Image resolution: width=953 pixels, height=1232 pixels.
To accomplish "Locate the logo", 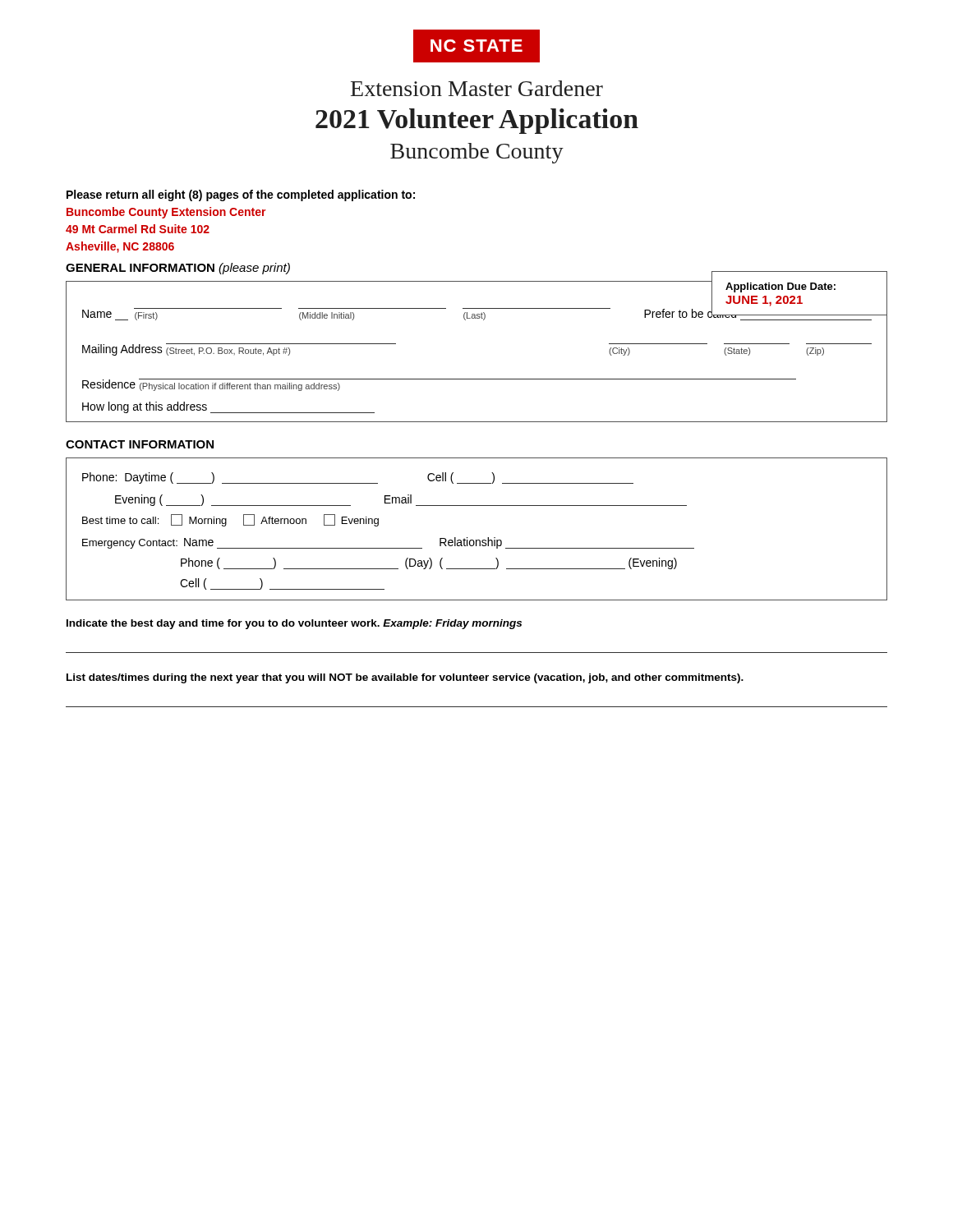I will pyautogui.click(x=476, y=82).
